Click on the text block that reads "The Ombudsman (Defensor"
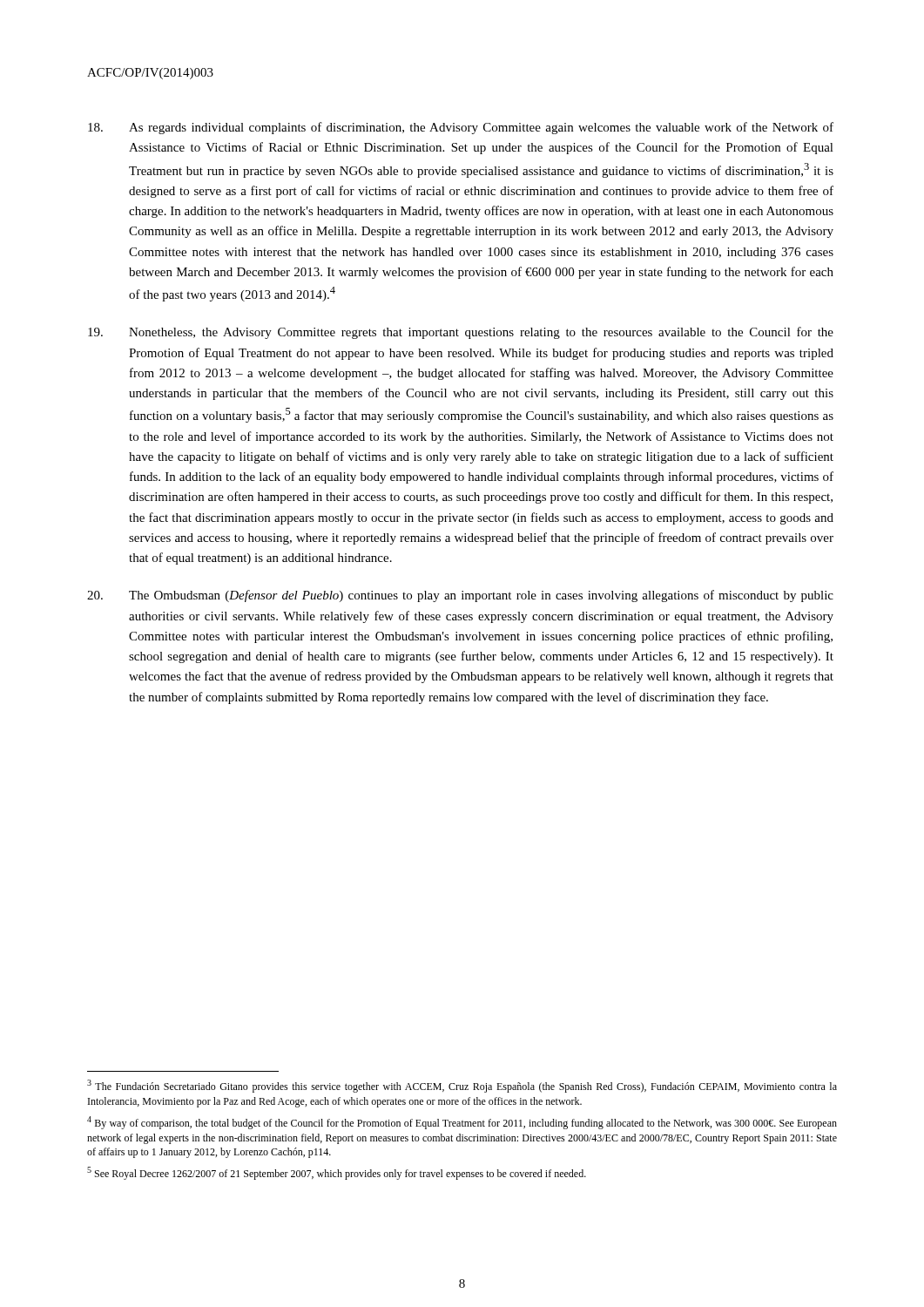The image size is (924, 1307). click(462, 647)
